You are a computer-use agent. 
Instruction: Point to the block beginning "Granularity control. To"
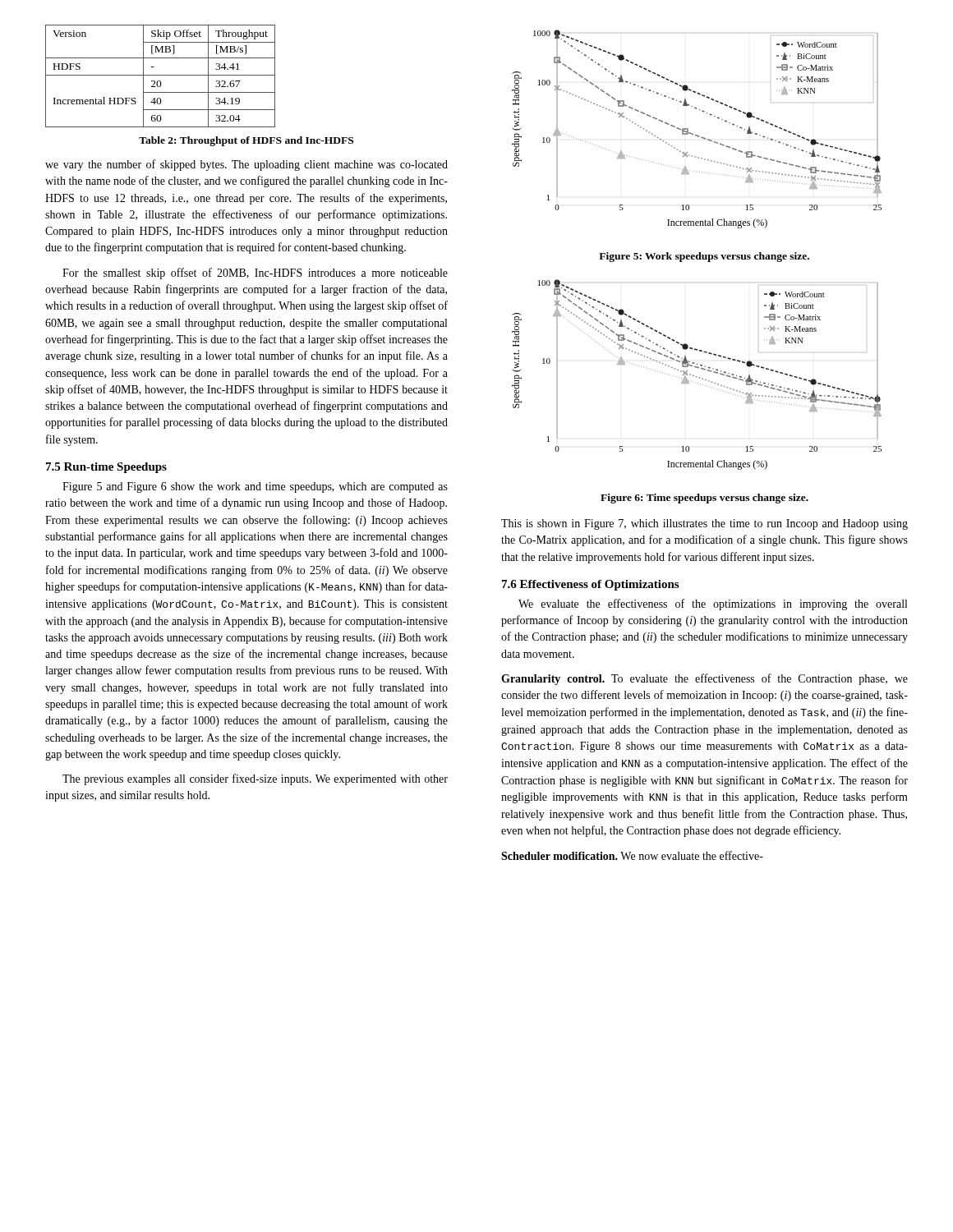[x=705, y=756]
